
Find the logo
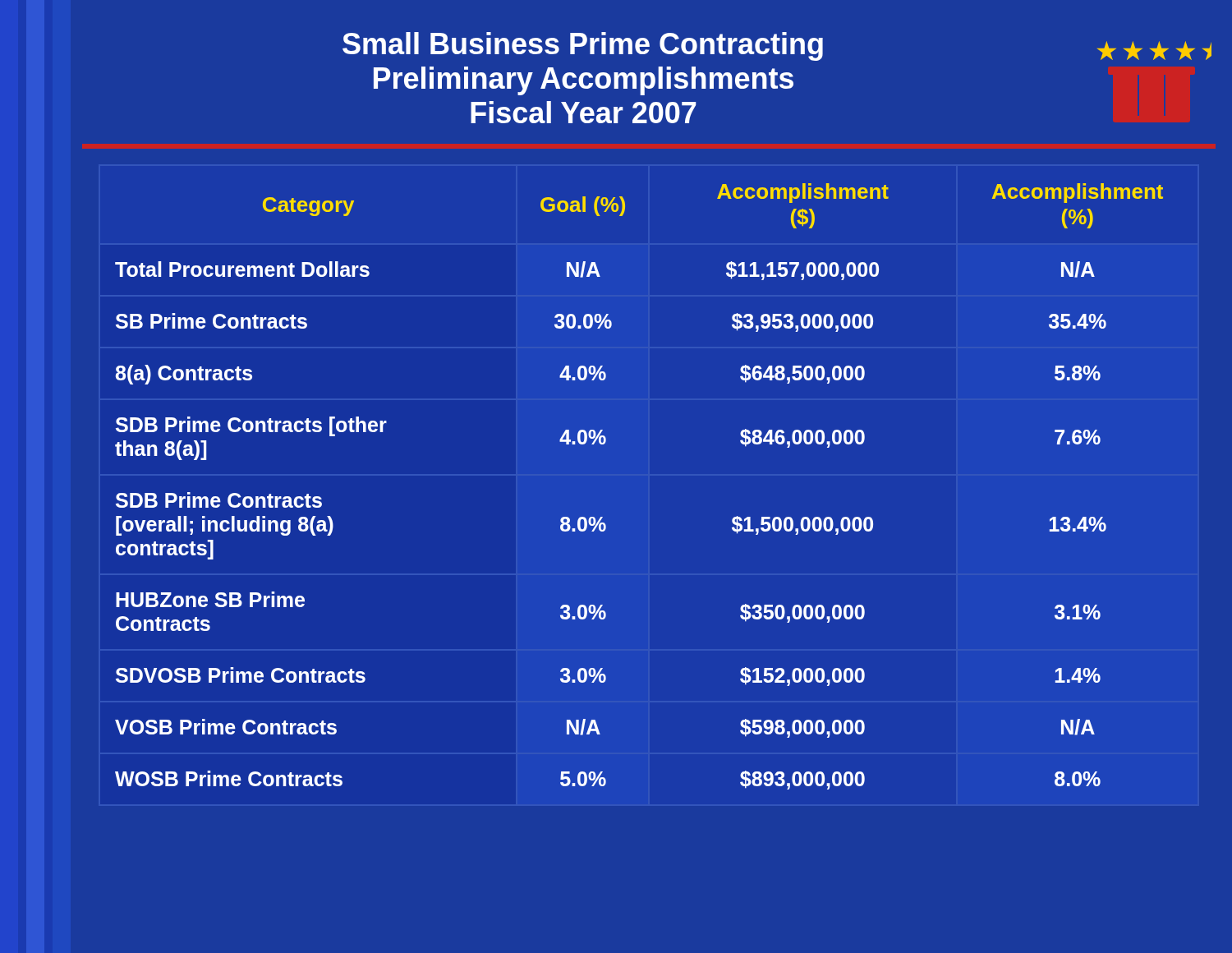[x=1150, y=78]
